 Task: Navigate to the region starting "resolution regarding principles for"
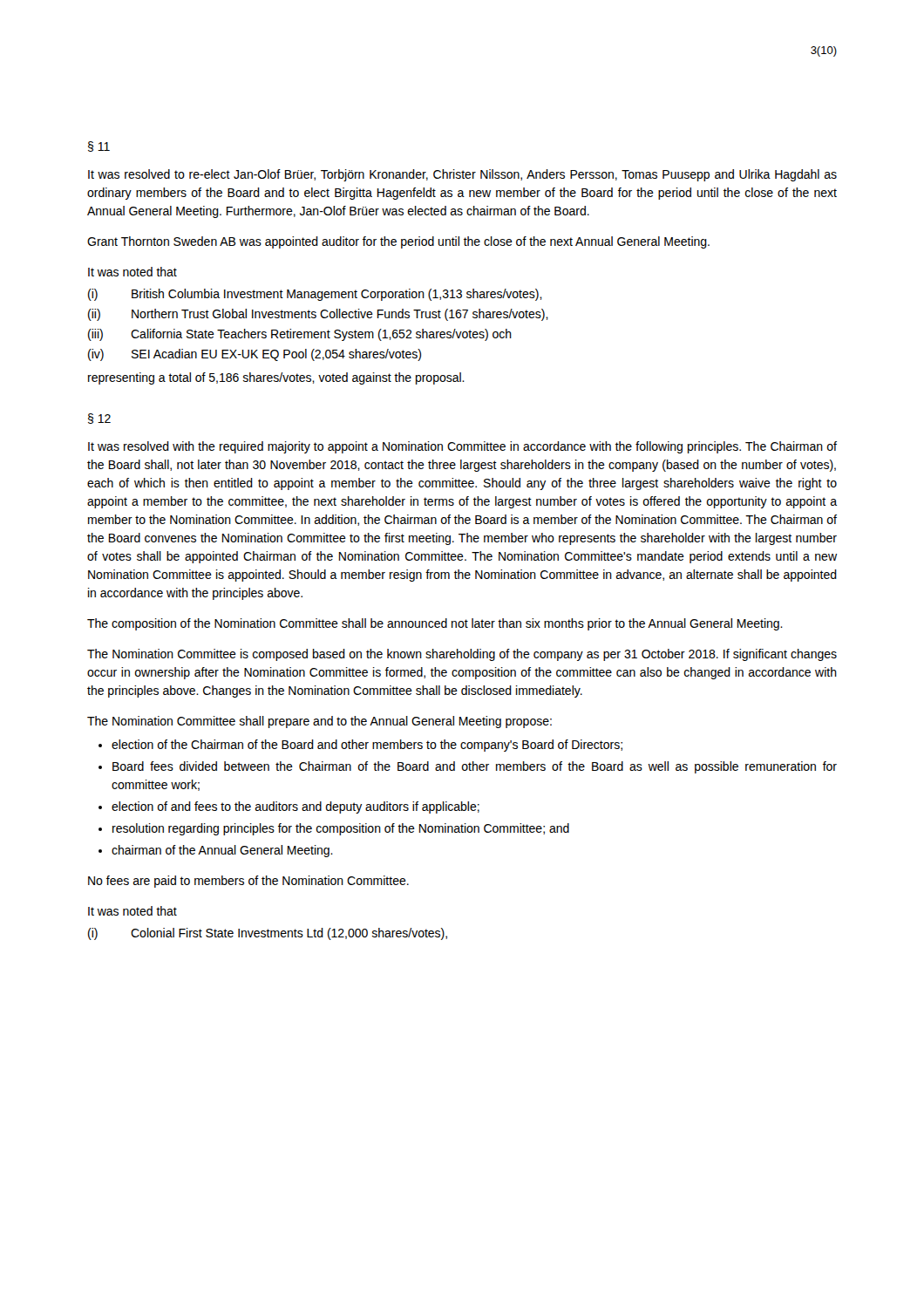(x=341, y=828)
